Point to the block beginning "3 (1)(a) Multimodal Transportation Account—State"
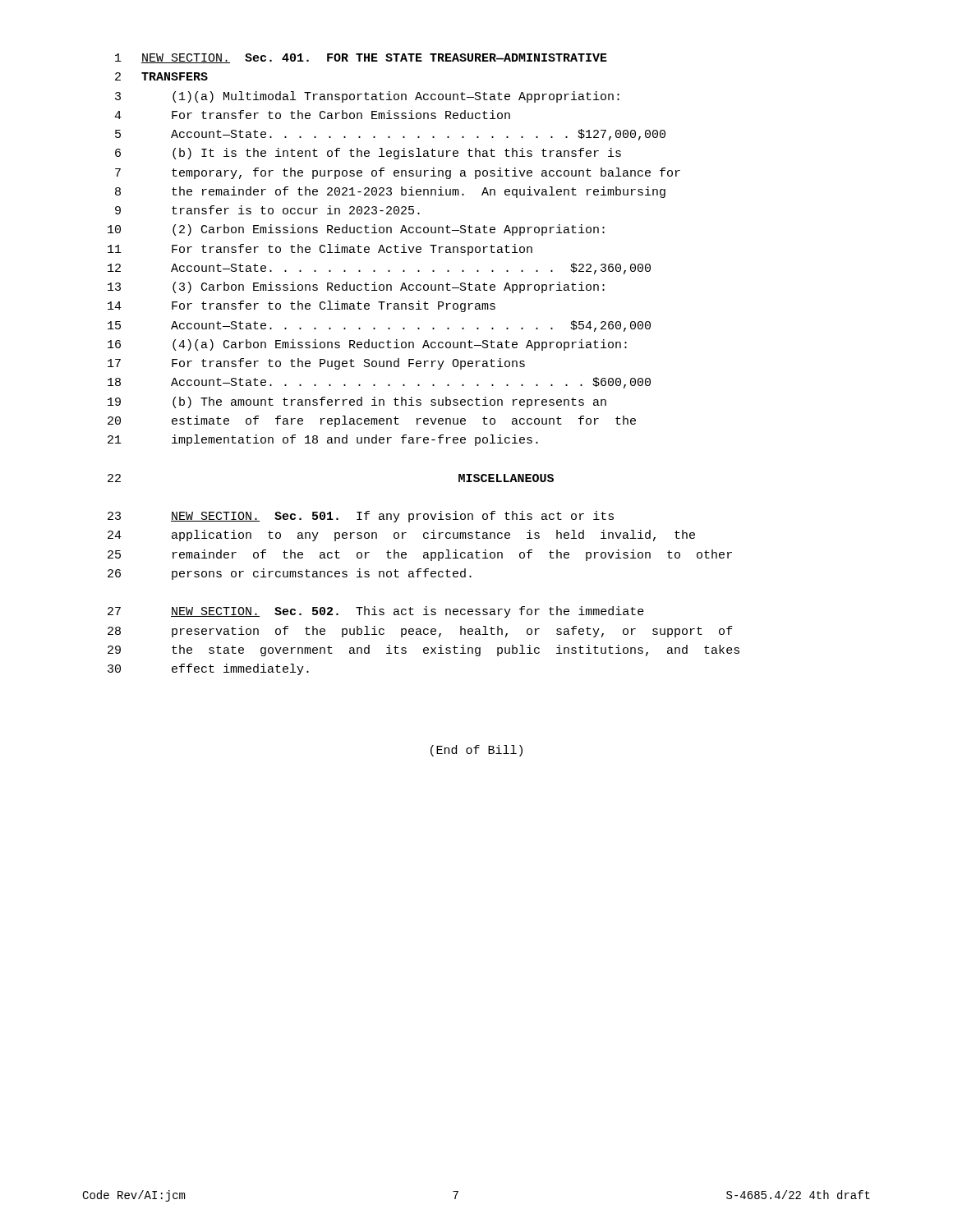Viewport: 953px width, 1232px height. pos(476,97)
